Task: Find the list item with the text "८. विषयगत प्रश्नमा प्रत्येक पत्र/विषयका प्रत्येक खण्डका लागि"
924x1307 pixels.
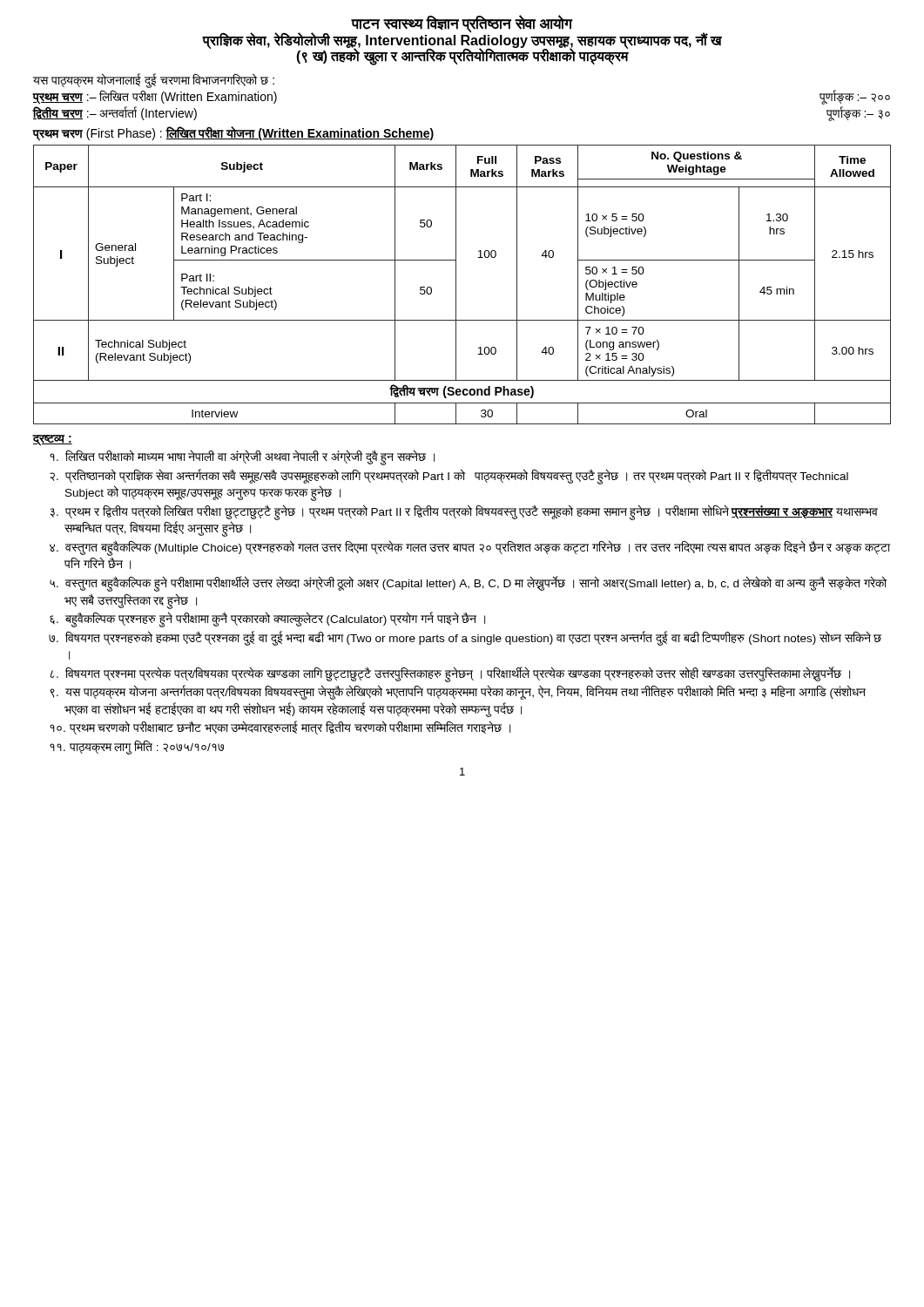Action: pos(451,674)
